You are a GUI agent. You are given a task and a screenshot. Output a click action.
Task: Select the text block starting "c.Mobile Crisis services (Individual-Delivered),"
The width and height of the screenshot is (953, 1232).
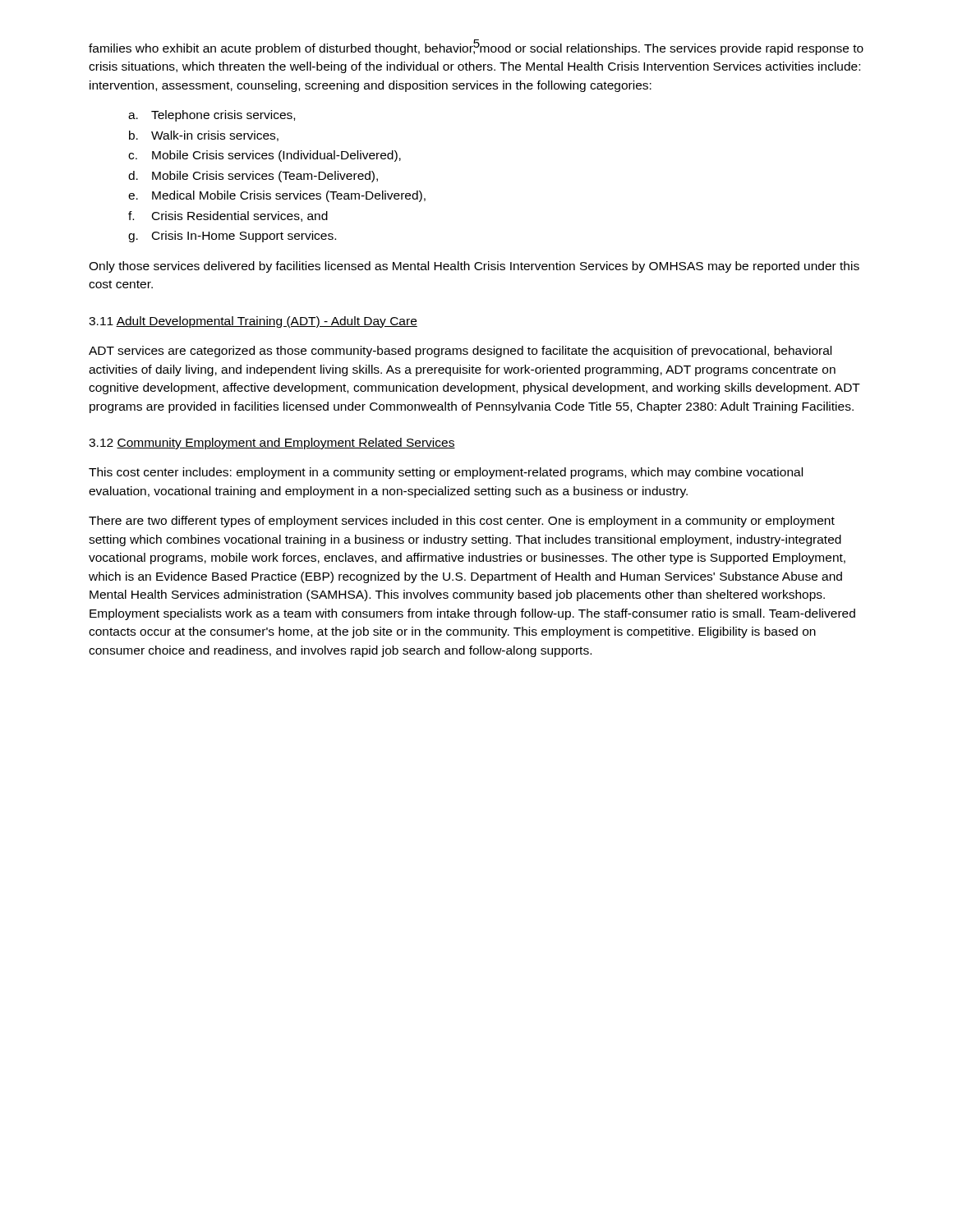(265, 156)
